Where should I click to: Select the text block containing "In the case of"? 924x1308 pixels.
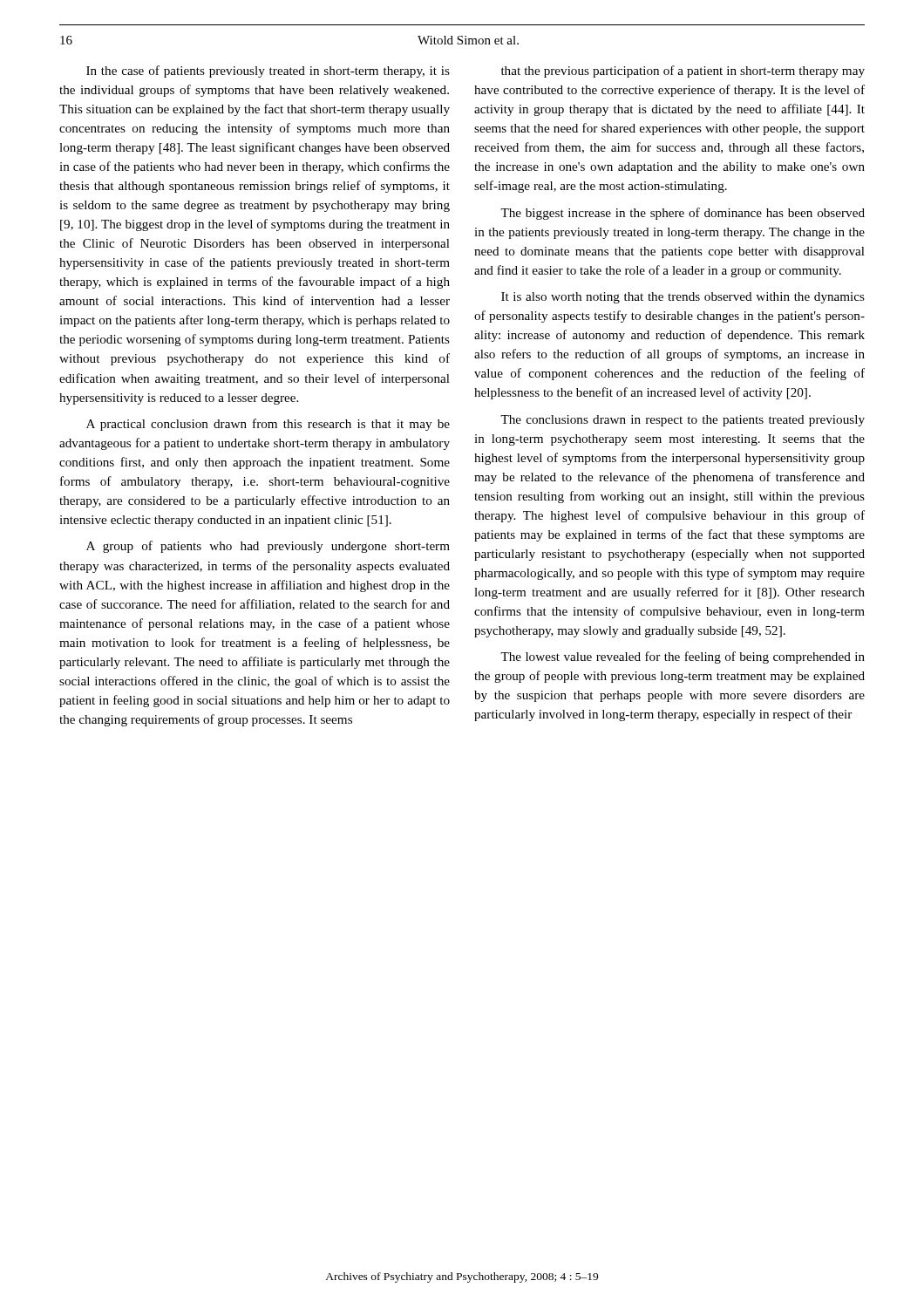point(255,395)
